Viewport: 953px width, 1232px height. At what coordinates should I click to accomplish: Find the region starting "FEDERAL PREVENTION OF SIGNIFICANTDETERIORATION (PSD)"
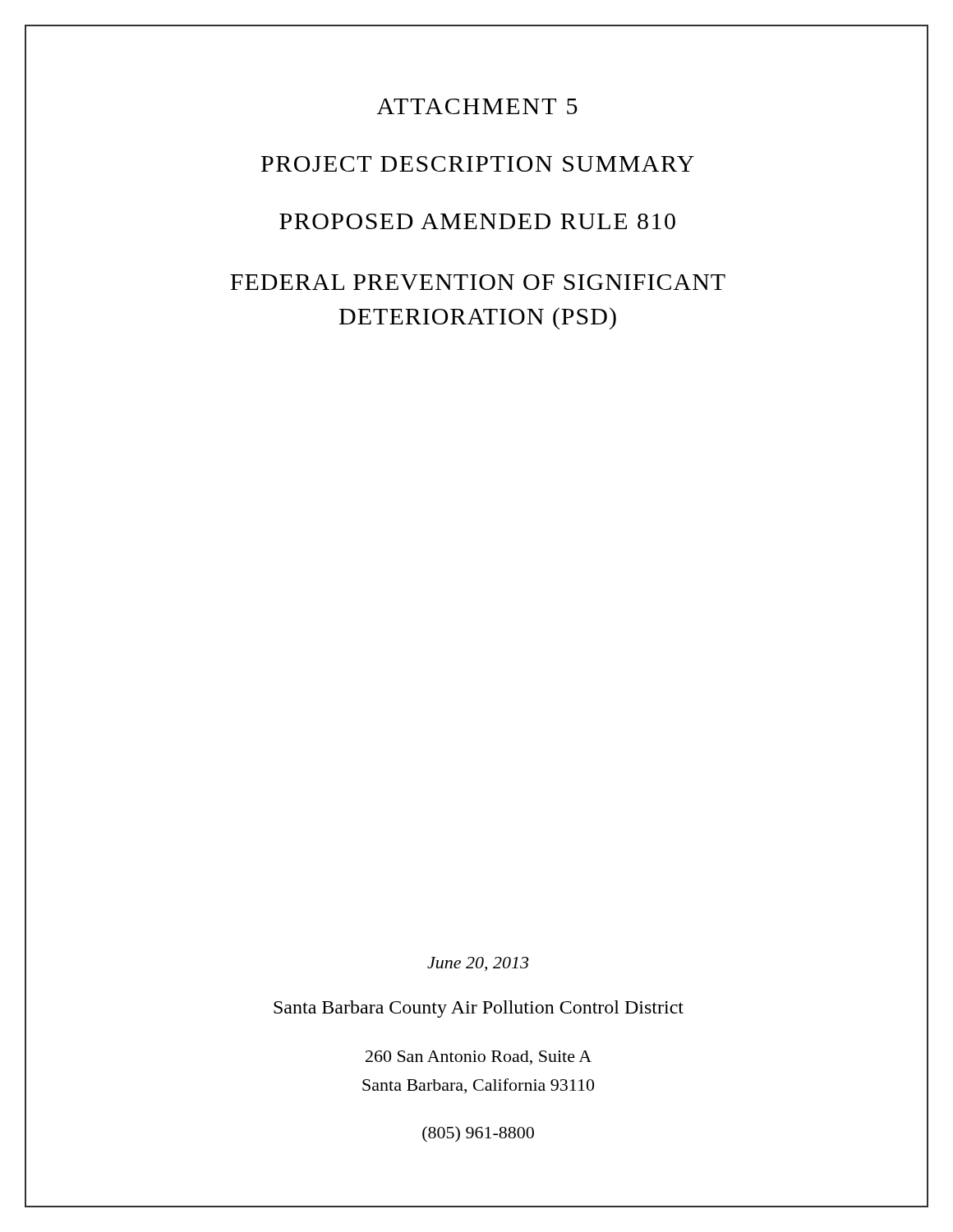point(478,299)
